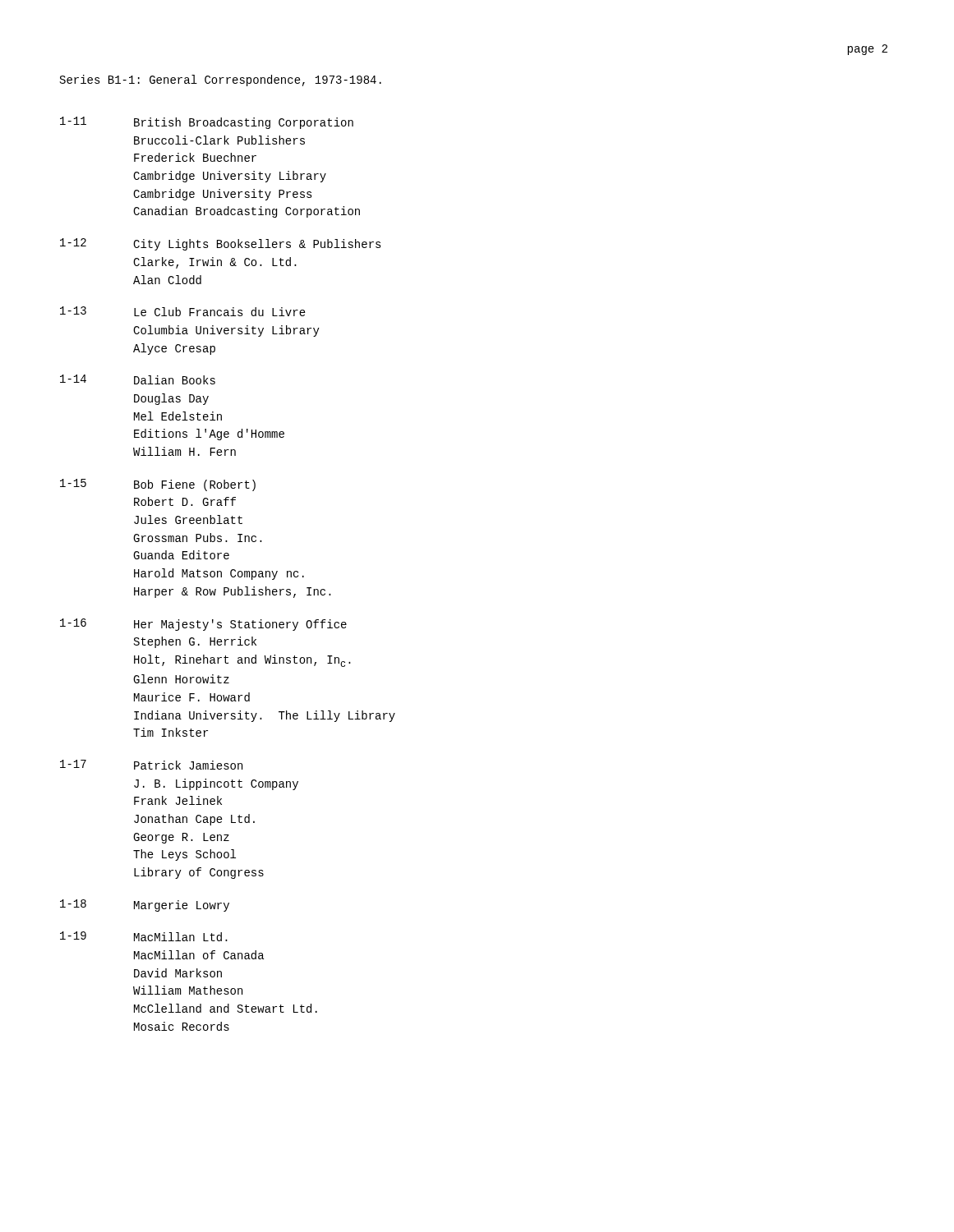Viewport: 954px width, 1232px height.
Task: Find the block starting "Series B1-1: General Correspondence, 1973-1984."
Action: [221, 81]
